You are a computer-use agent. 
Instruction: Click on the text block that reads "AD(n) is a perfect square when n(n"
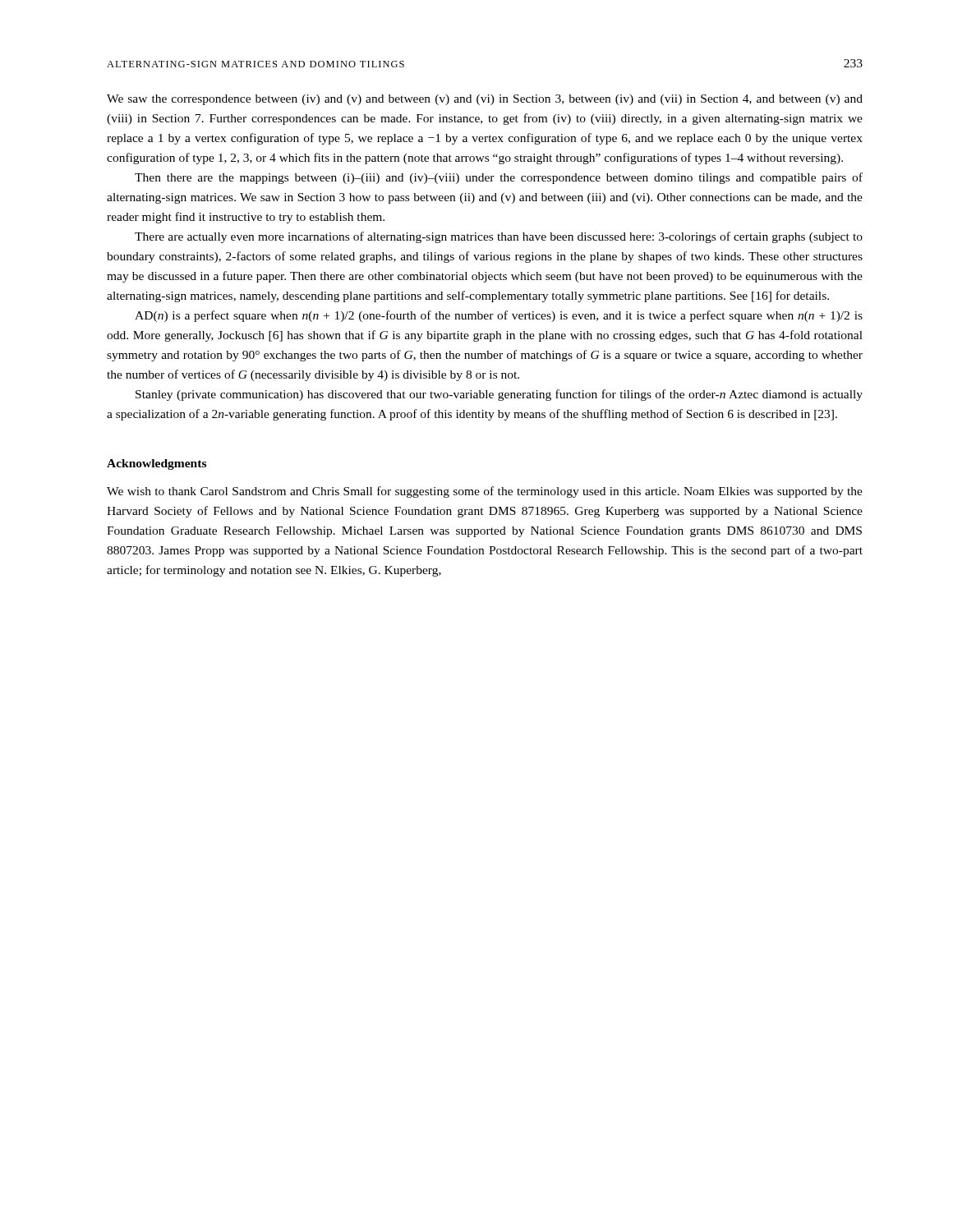485,345
